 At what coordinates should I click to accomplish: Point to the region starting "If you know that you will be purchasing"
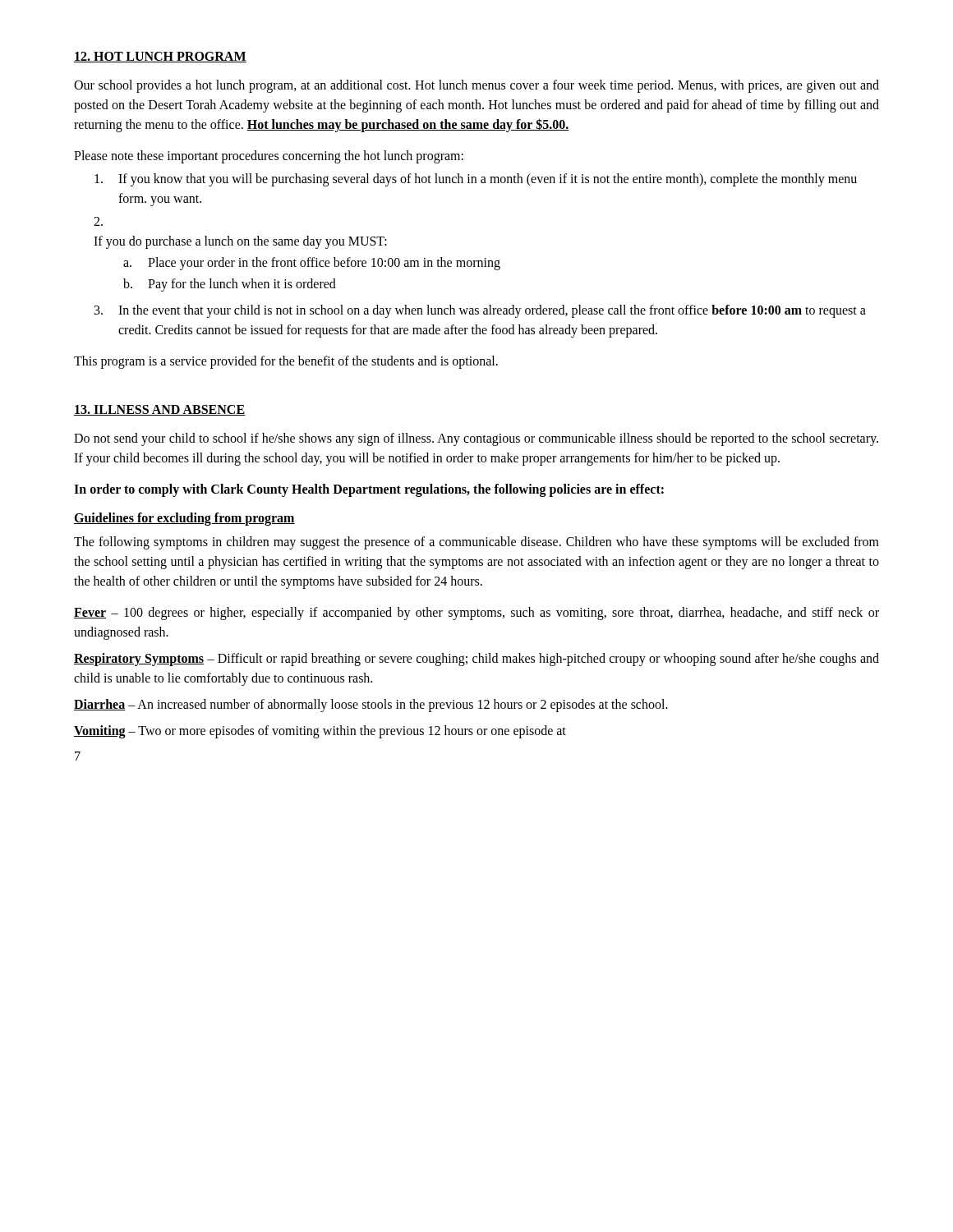499,189
